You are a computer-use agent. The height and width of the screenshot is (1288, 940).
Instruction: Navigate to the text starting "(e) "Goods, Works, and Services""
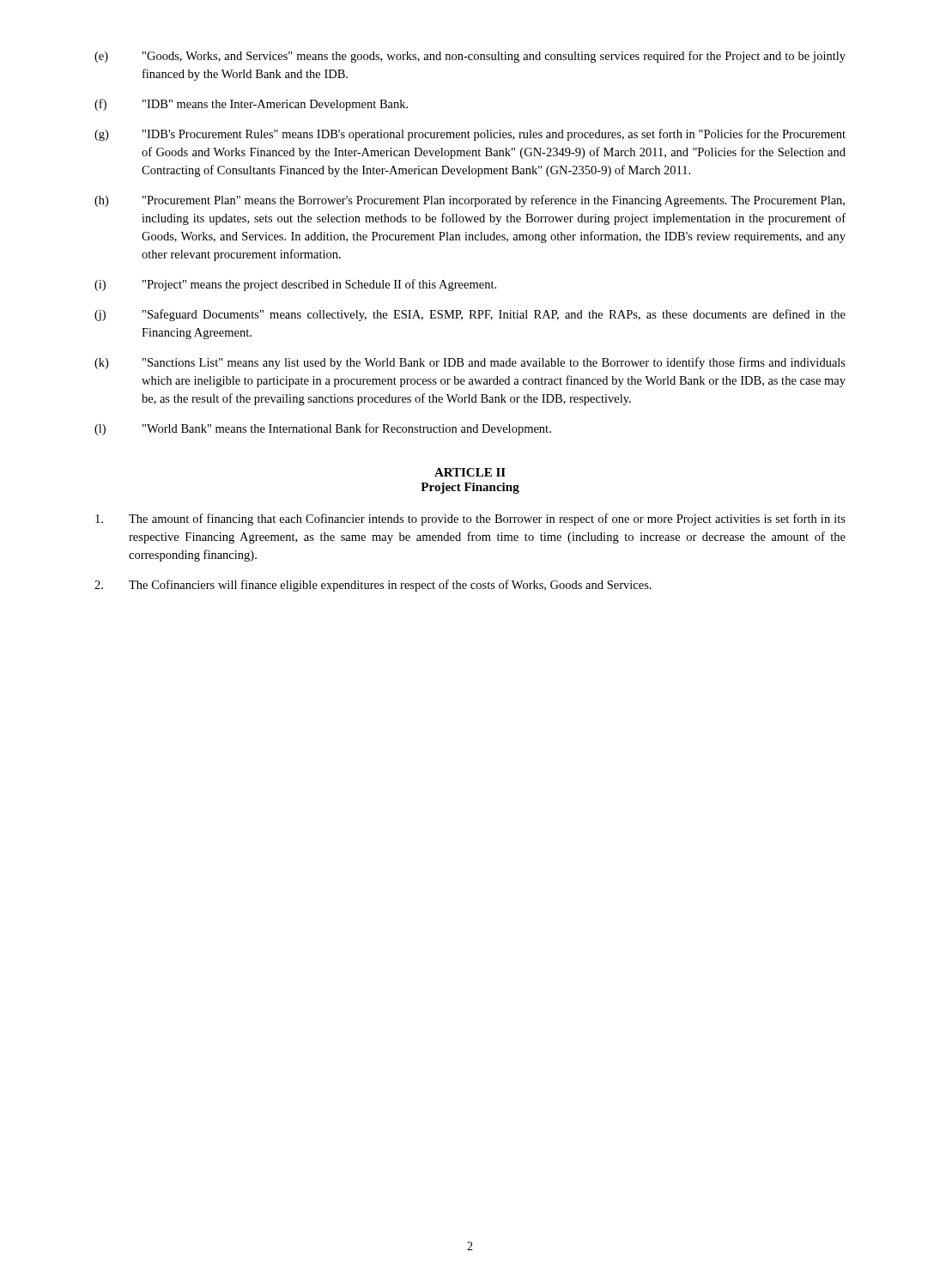(470, 65)
